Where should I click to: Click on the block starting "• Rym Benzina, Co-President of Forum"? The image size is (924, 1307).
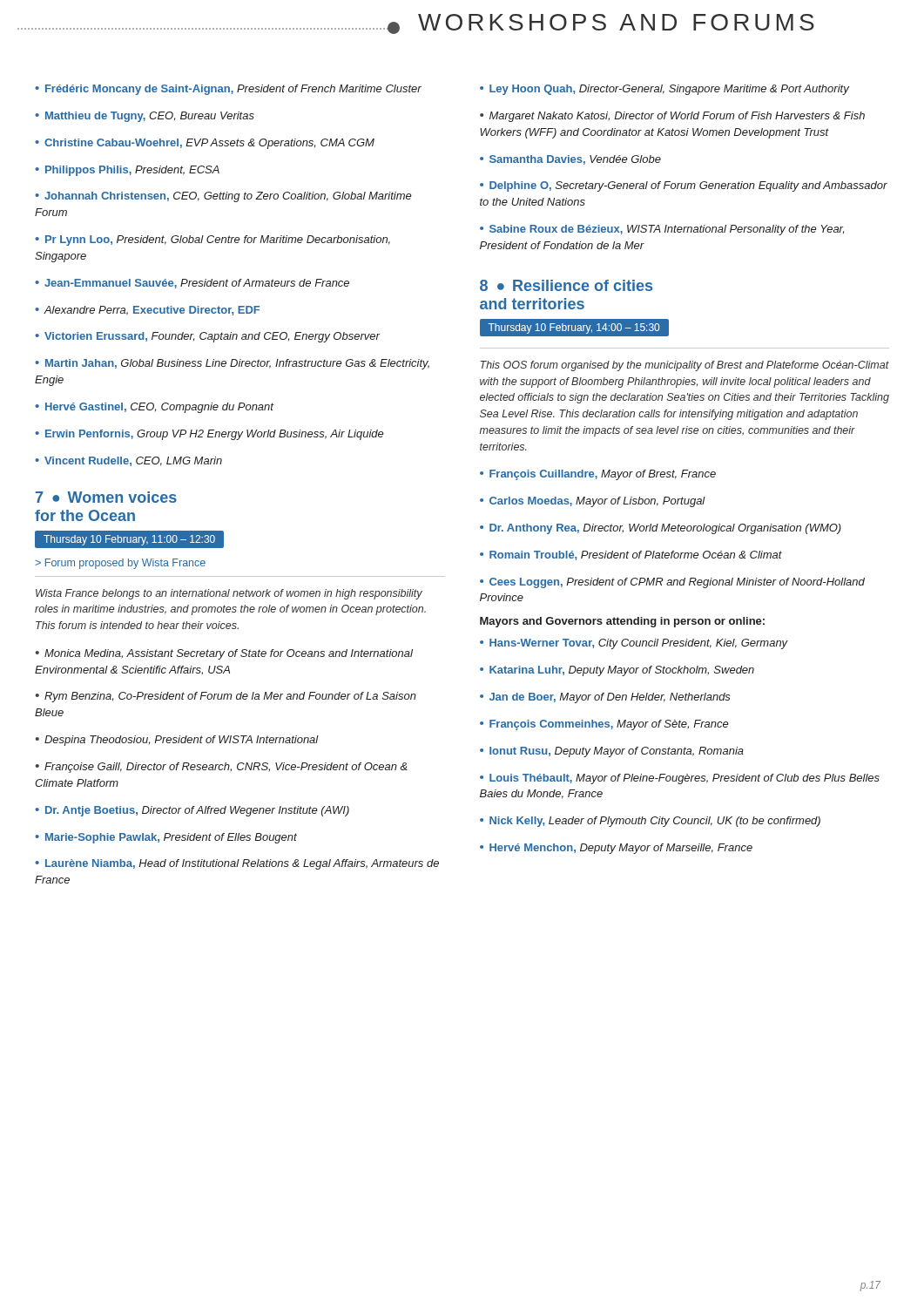pos(226,703)
